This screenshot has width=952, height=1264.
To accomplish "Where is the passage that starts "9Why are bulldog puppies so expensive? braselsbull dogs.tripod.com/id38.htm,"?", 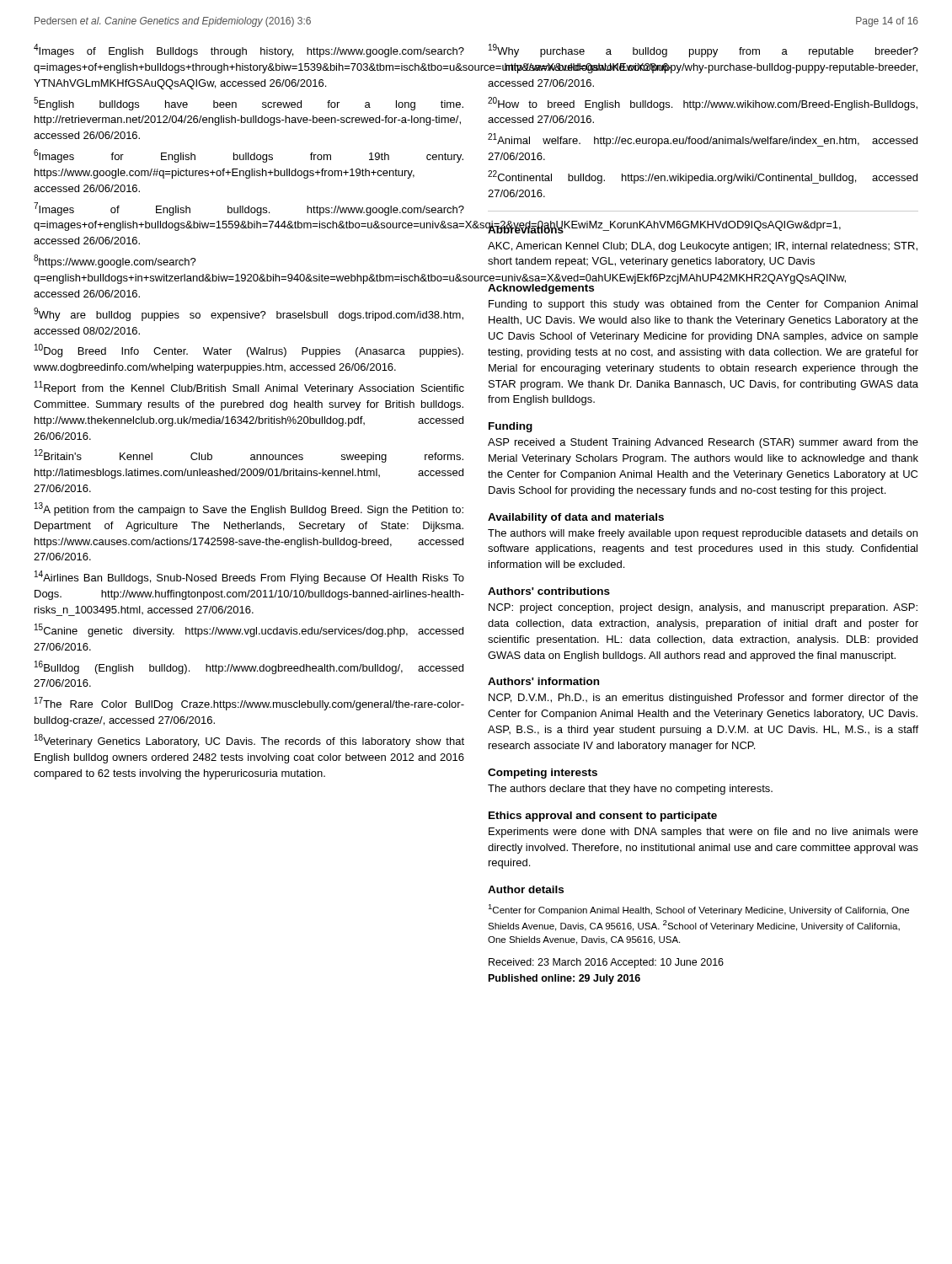I will [x=249, y=323].
